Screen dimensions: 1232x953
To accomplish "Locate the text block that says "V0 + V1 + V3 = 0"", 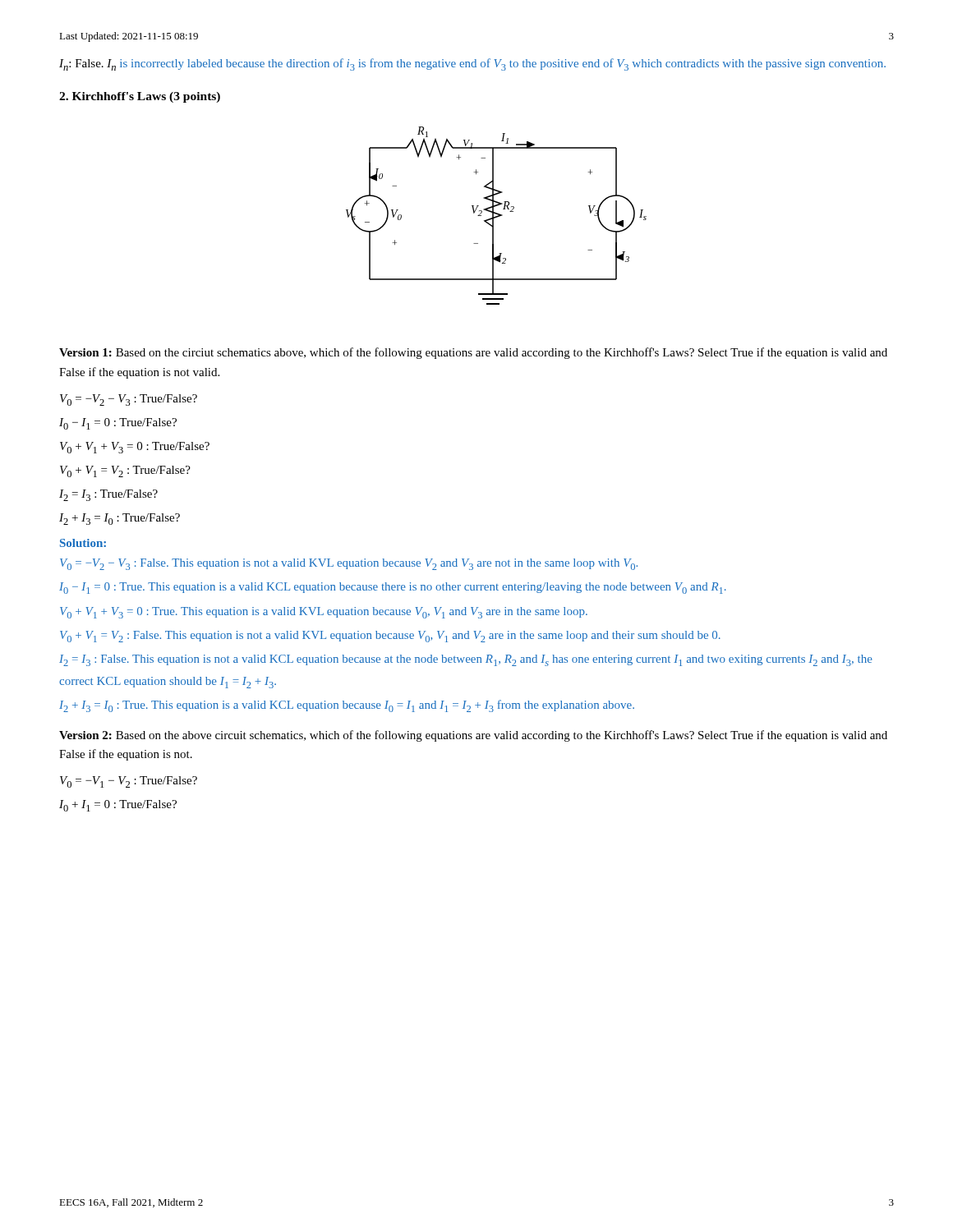I will tap(324, 612).
